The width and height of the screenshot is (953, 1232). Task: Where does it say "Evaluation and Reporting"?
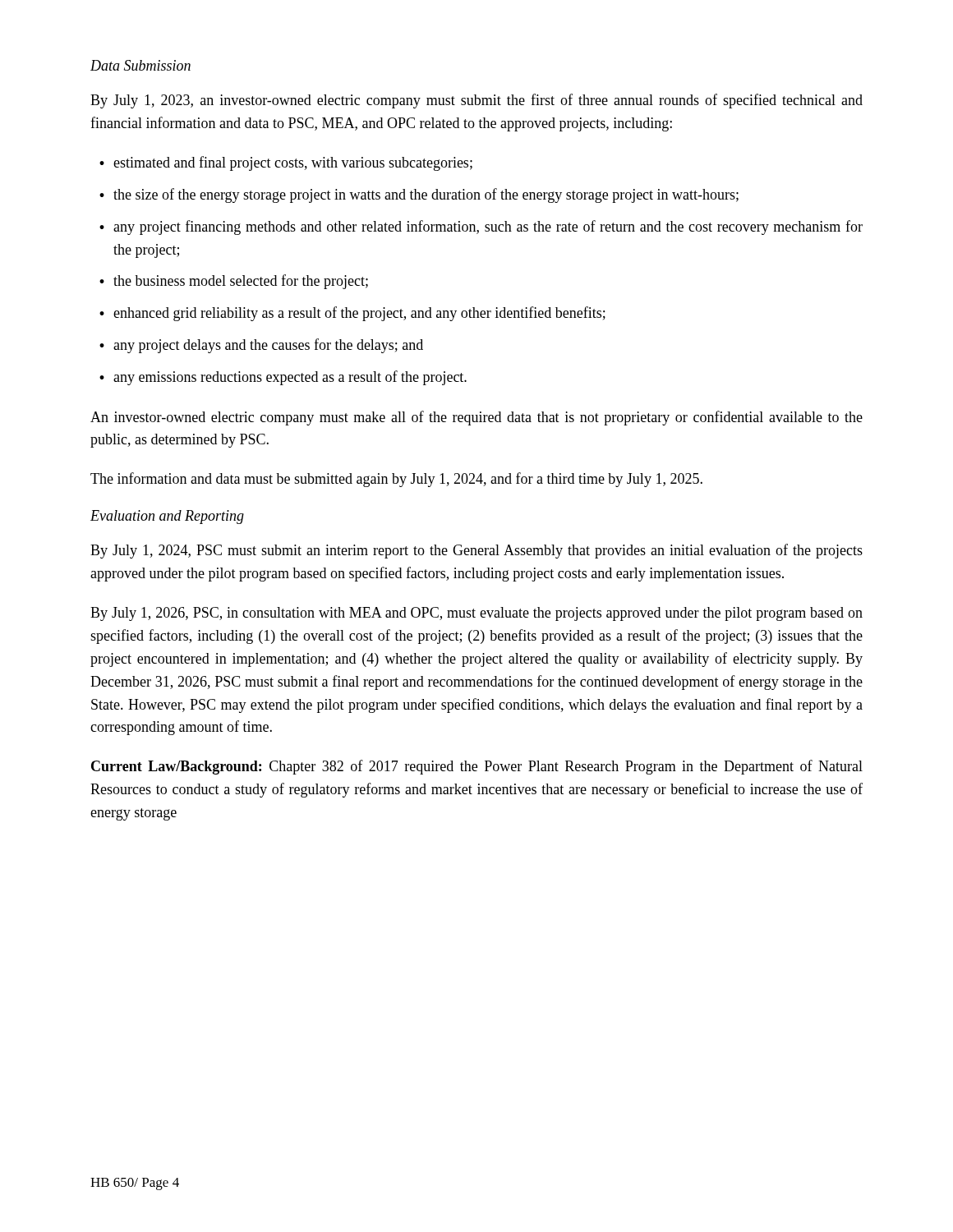click(167, 516)
